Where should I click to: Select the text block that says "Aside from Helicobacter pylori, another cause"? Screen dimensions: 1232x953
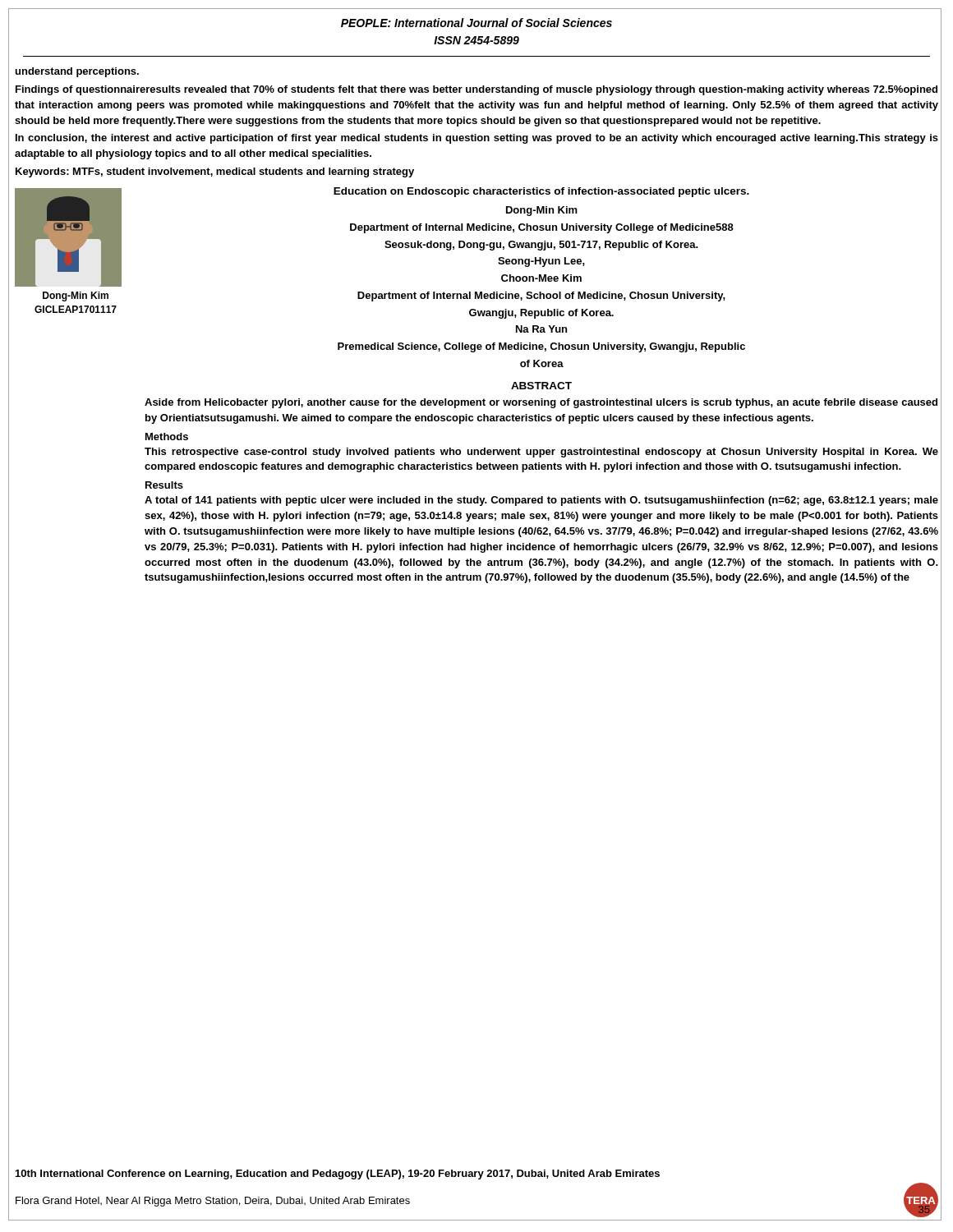541,410
